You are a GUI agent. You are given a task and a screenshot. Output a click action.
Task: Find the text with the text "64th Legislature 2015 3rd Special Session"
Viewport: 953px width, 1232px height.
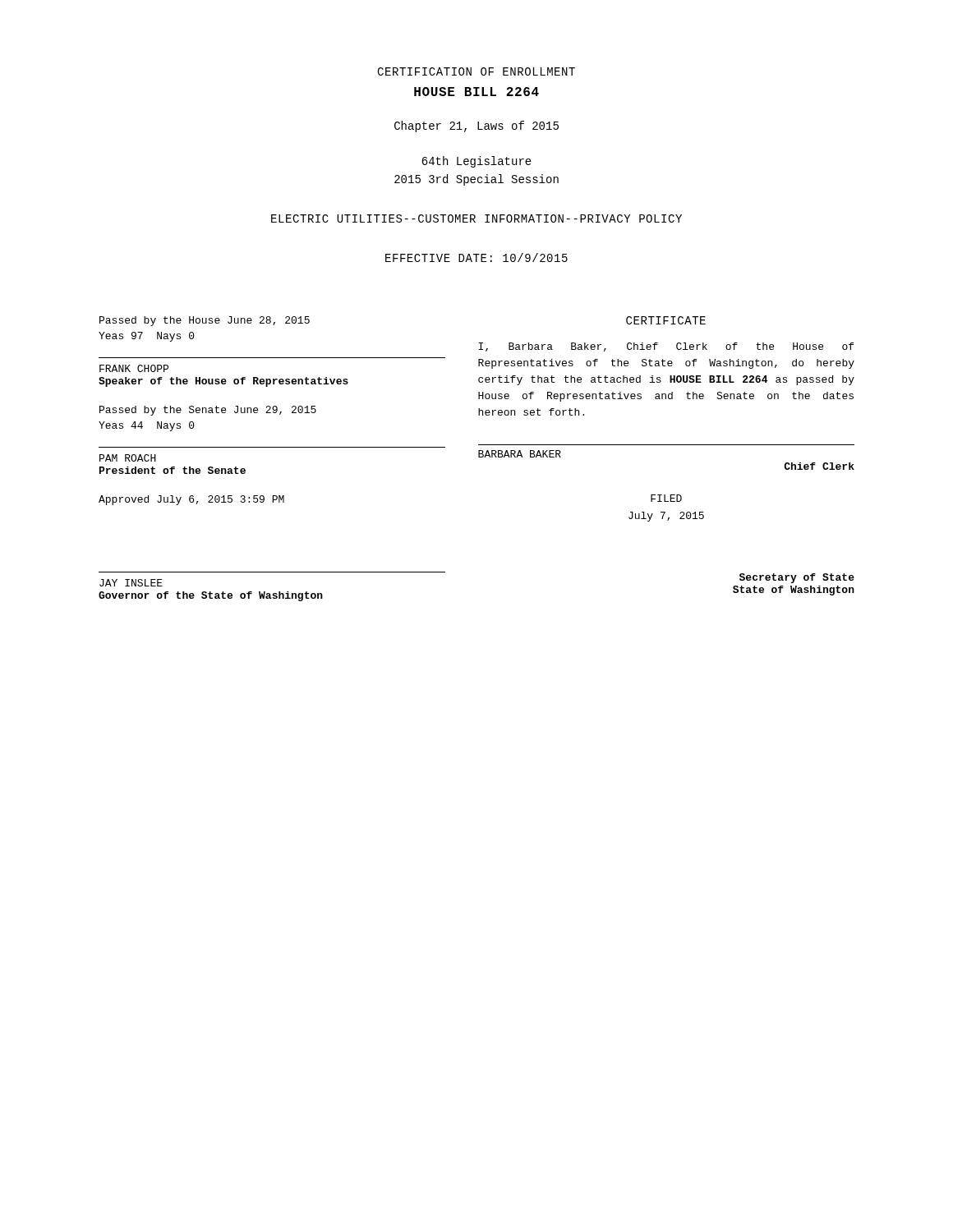(476, 171)
